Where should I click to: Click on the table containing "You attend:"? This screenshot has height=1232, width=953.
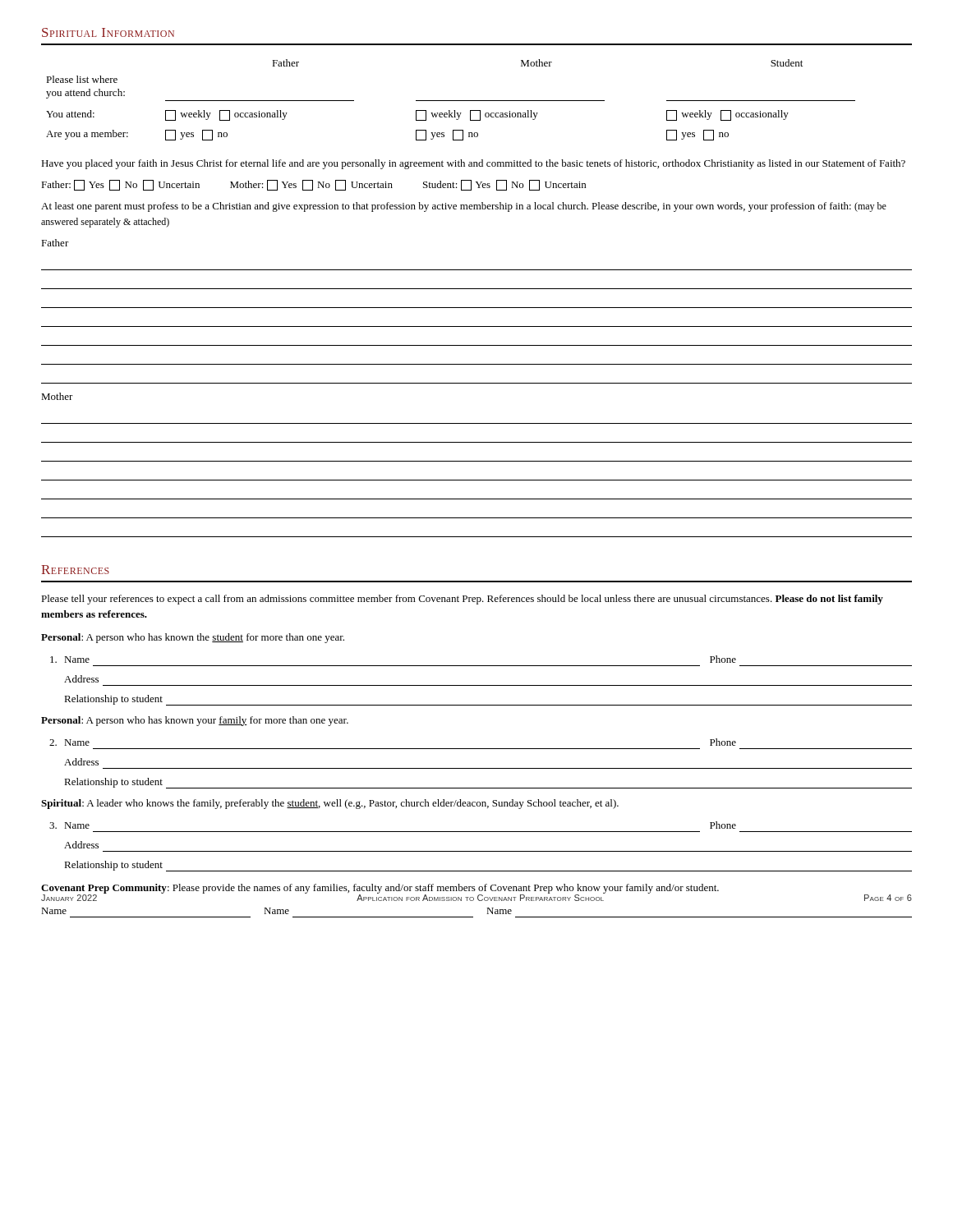(476, 99)
